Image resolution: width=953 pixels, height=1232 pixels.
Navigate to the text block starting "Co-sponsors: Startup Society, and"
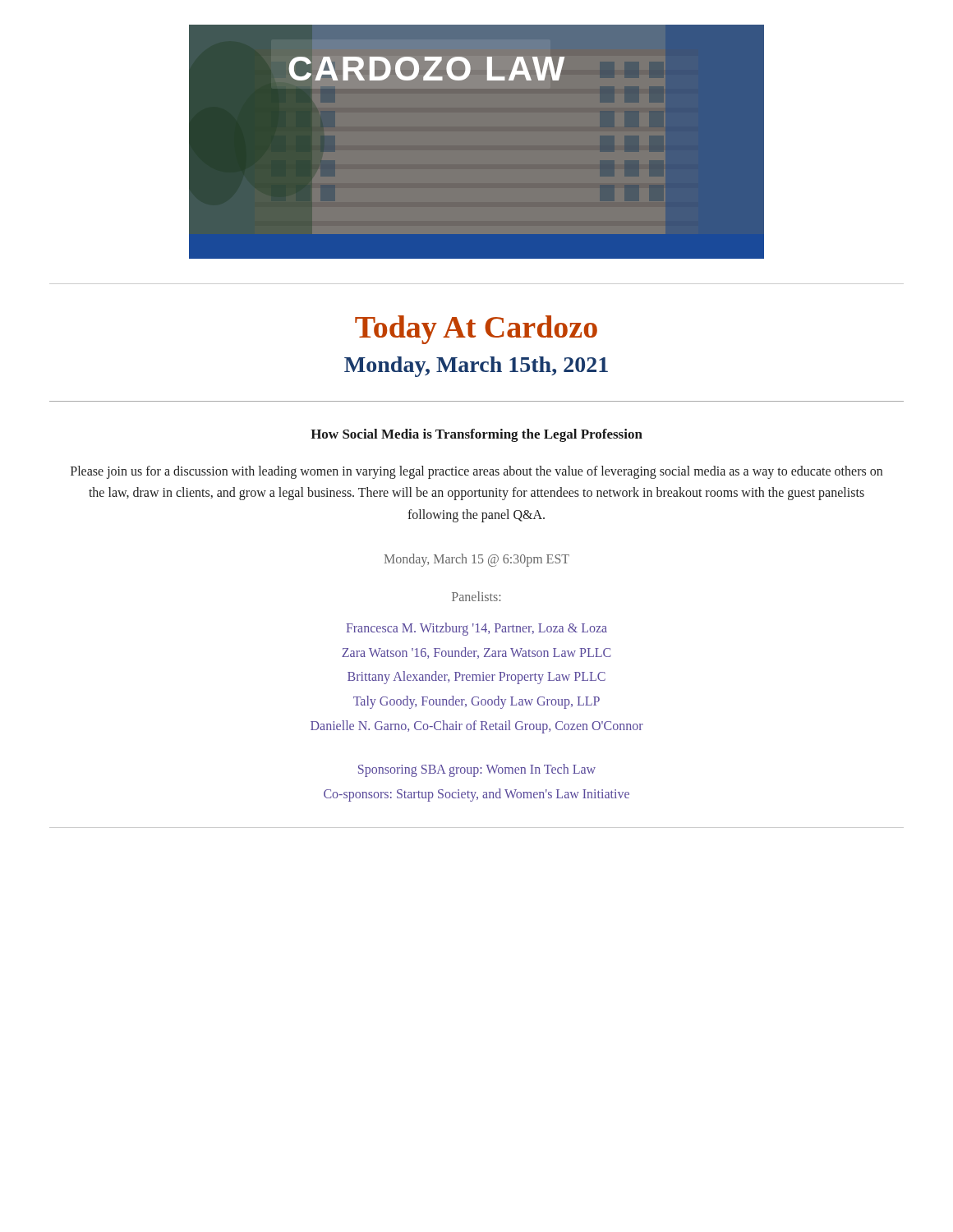click(x=476, y=794)
